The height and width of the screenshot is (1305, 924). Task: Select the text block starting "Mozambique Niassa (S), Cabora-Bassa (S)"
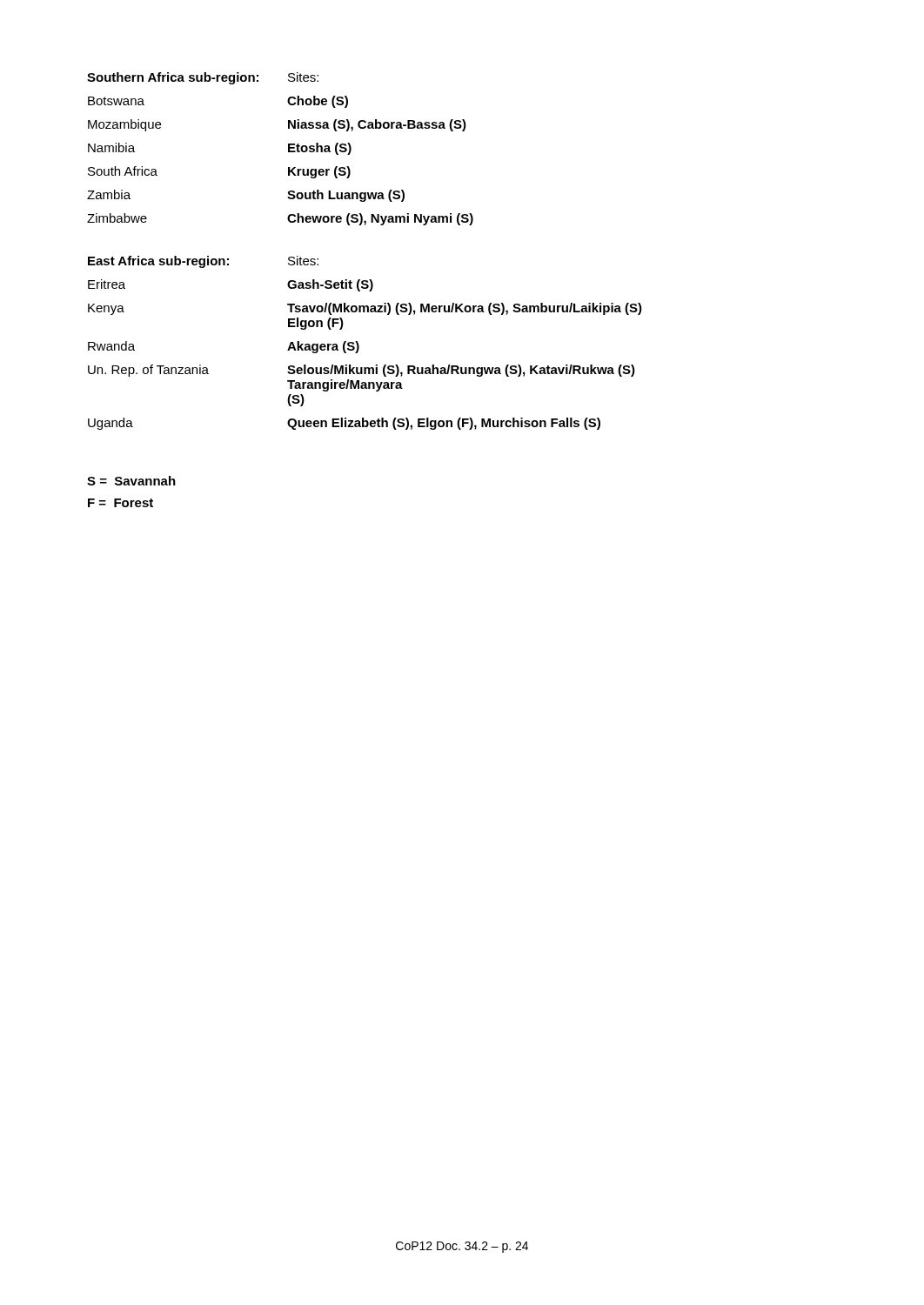point(471,124)
